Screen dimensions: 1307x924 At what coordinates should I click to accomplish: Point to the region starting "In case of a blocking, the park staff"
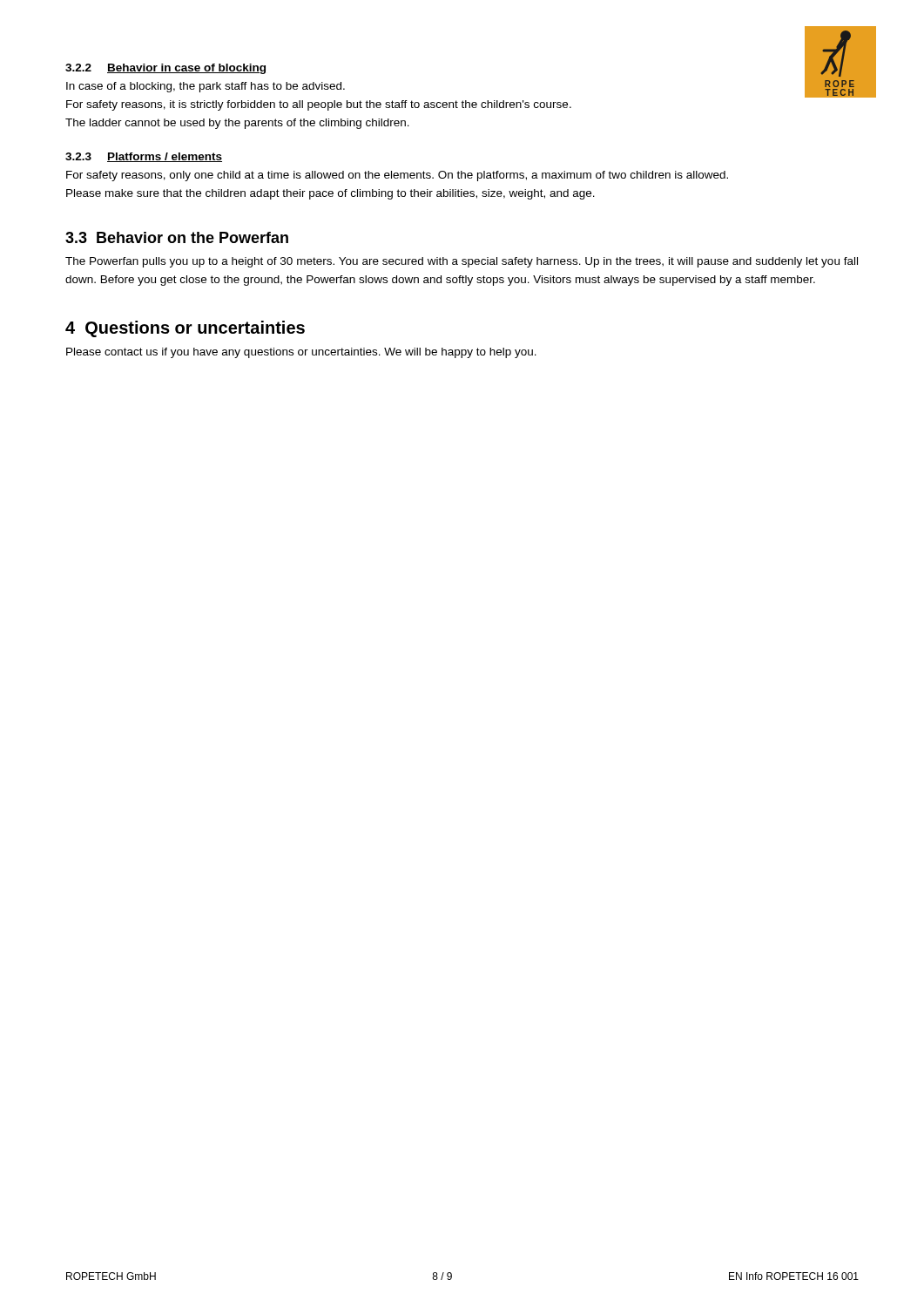click(x=319, y=104)
